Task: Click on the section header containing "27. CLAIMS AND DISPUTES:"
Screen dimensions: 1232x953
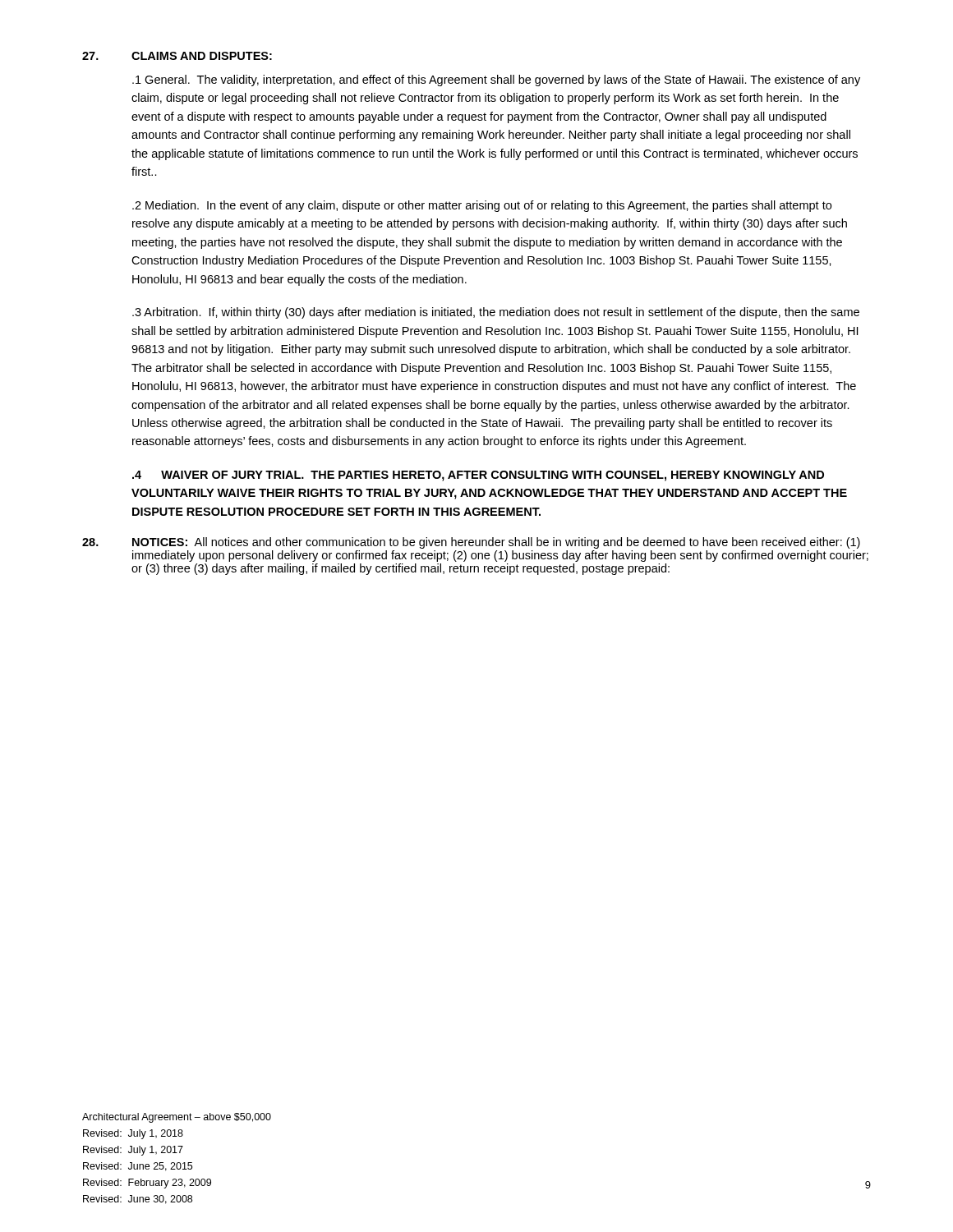Action: point(177,56)
